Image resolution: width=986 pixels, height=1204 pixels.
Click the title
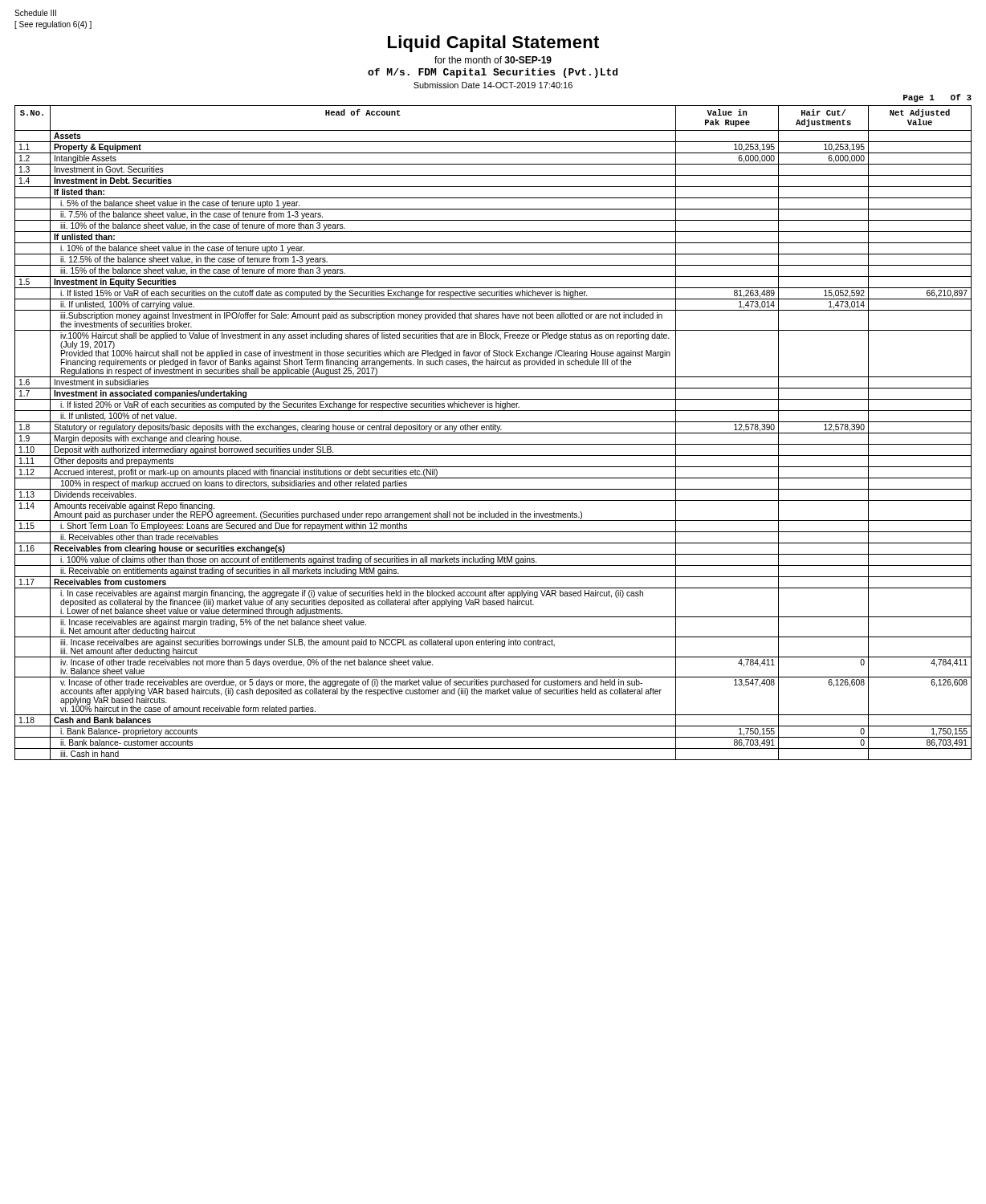[x=493, y=42]
